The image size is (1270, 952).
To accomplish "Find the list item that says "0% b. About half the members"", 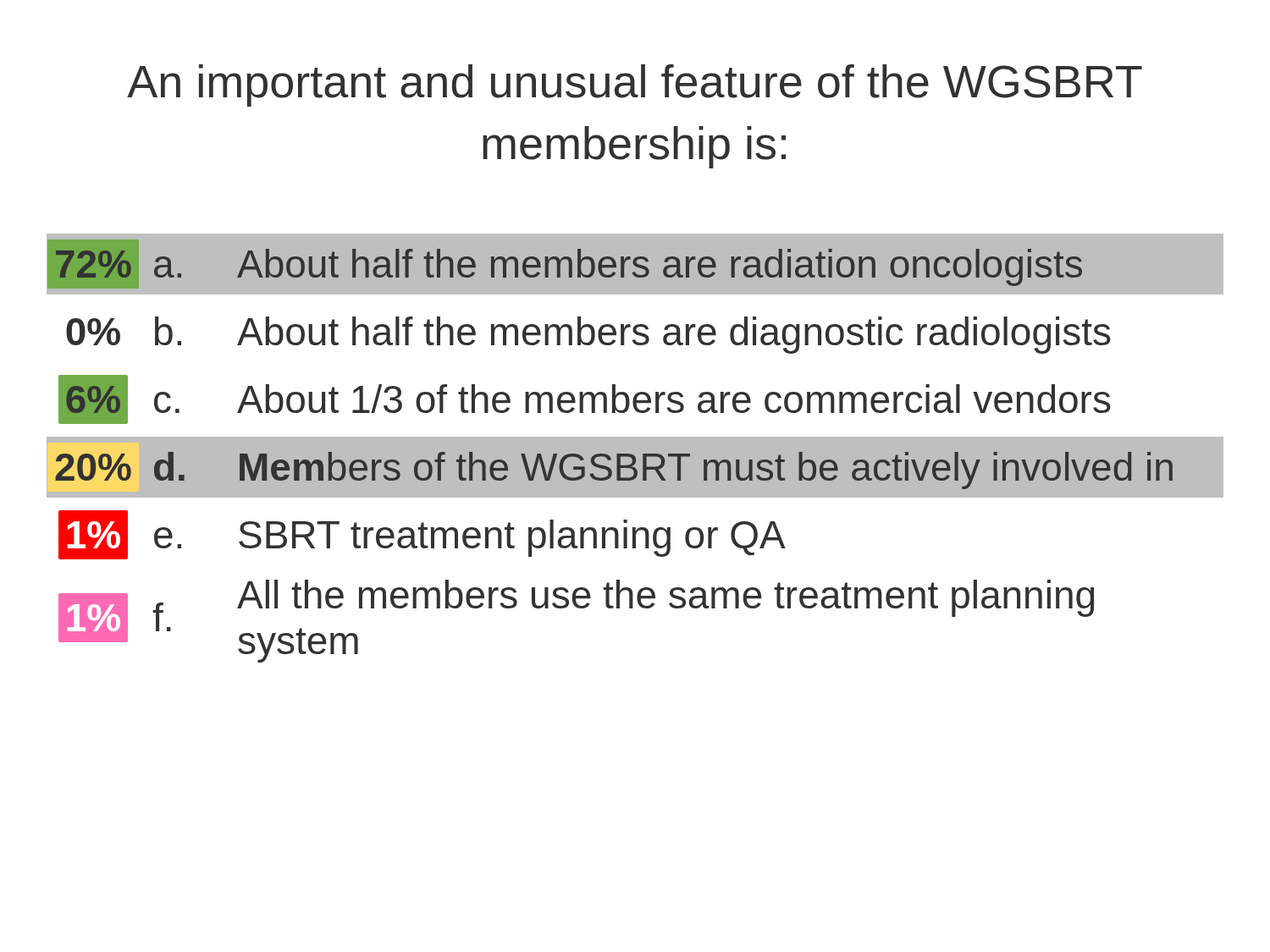I will point(635,331).
